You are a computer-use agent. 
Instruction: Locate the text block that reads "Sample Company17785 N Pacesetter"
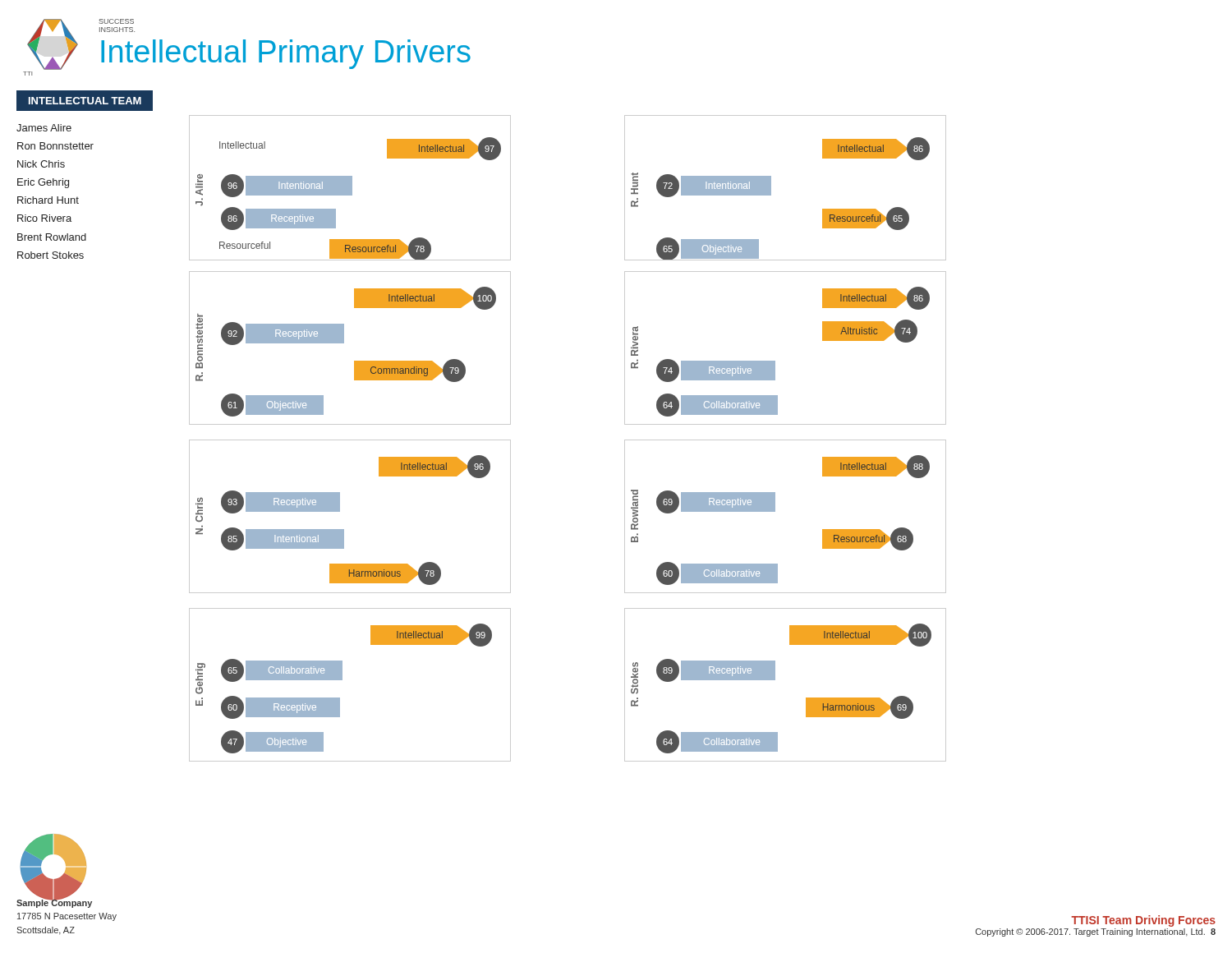(66, 916)
